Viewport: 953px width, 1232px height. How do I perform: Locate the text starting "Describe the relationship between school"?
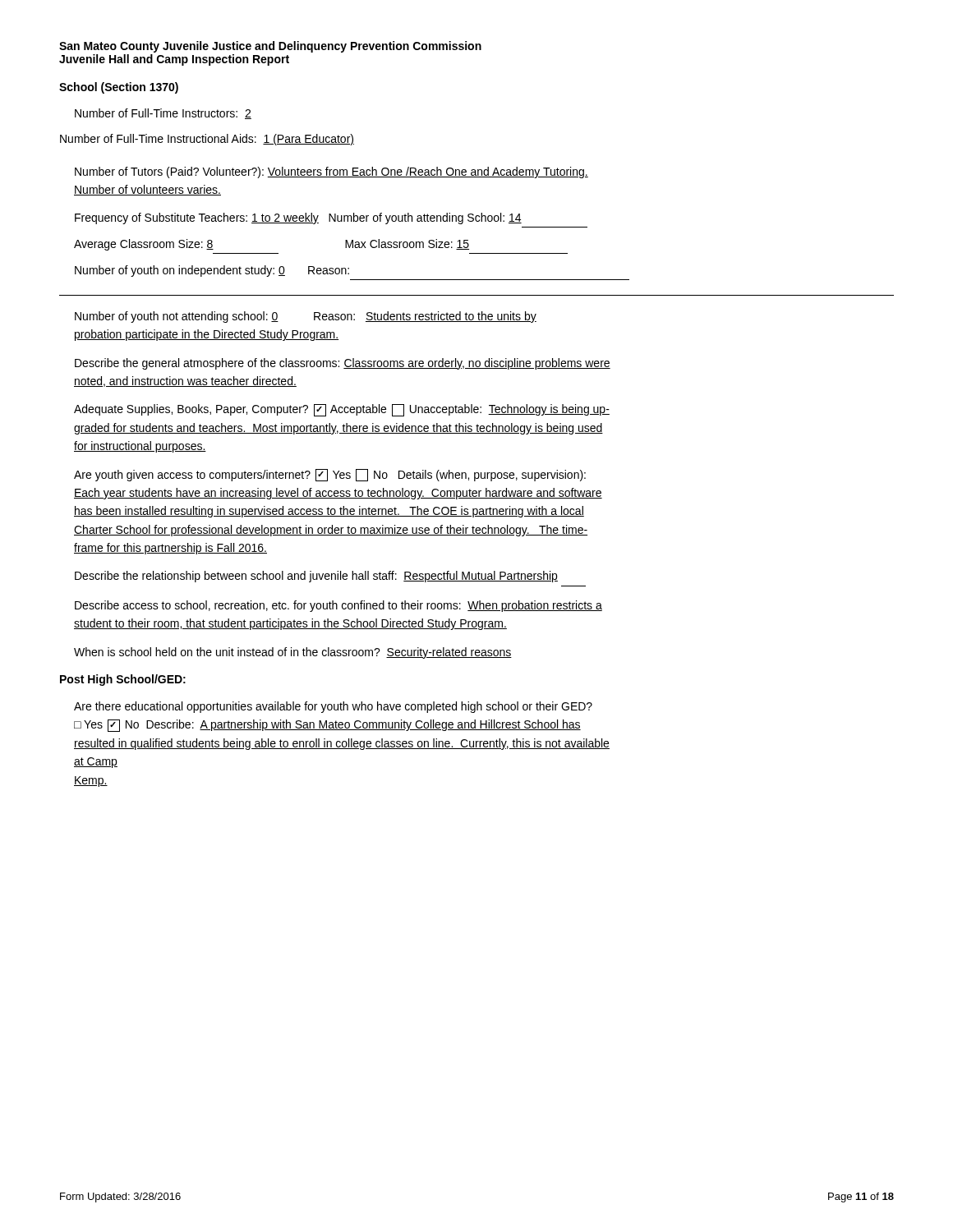(x=330, y=577)
